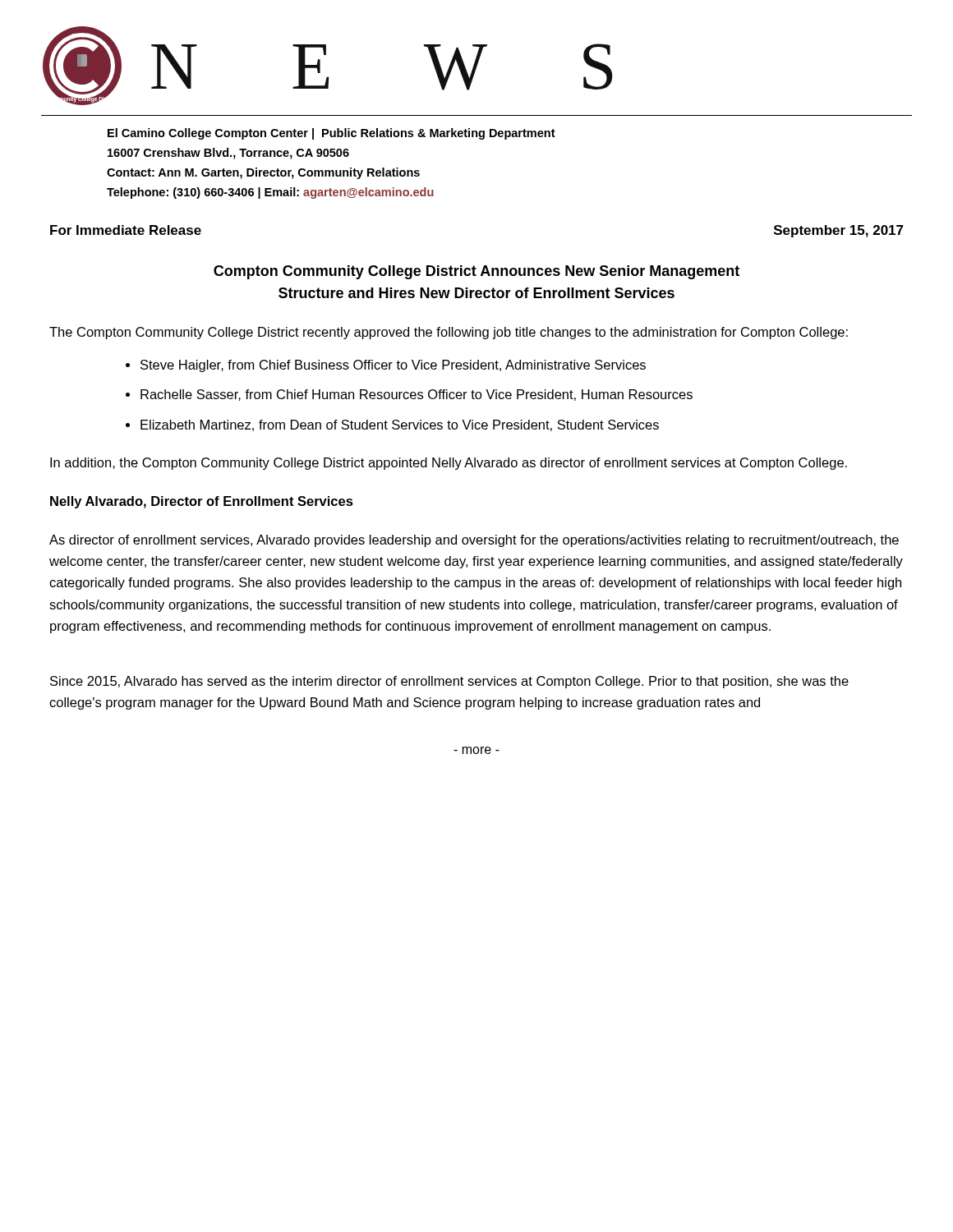Find "September 15, 2017" on this page
Screen dimensions: 1232x953
838,230
